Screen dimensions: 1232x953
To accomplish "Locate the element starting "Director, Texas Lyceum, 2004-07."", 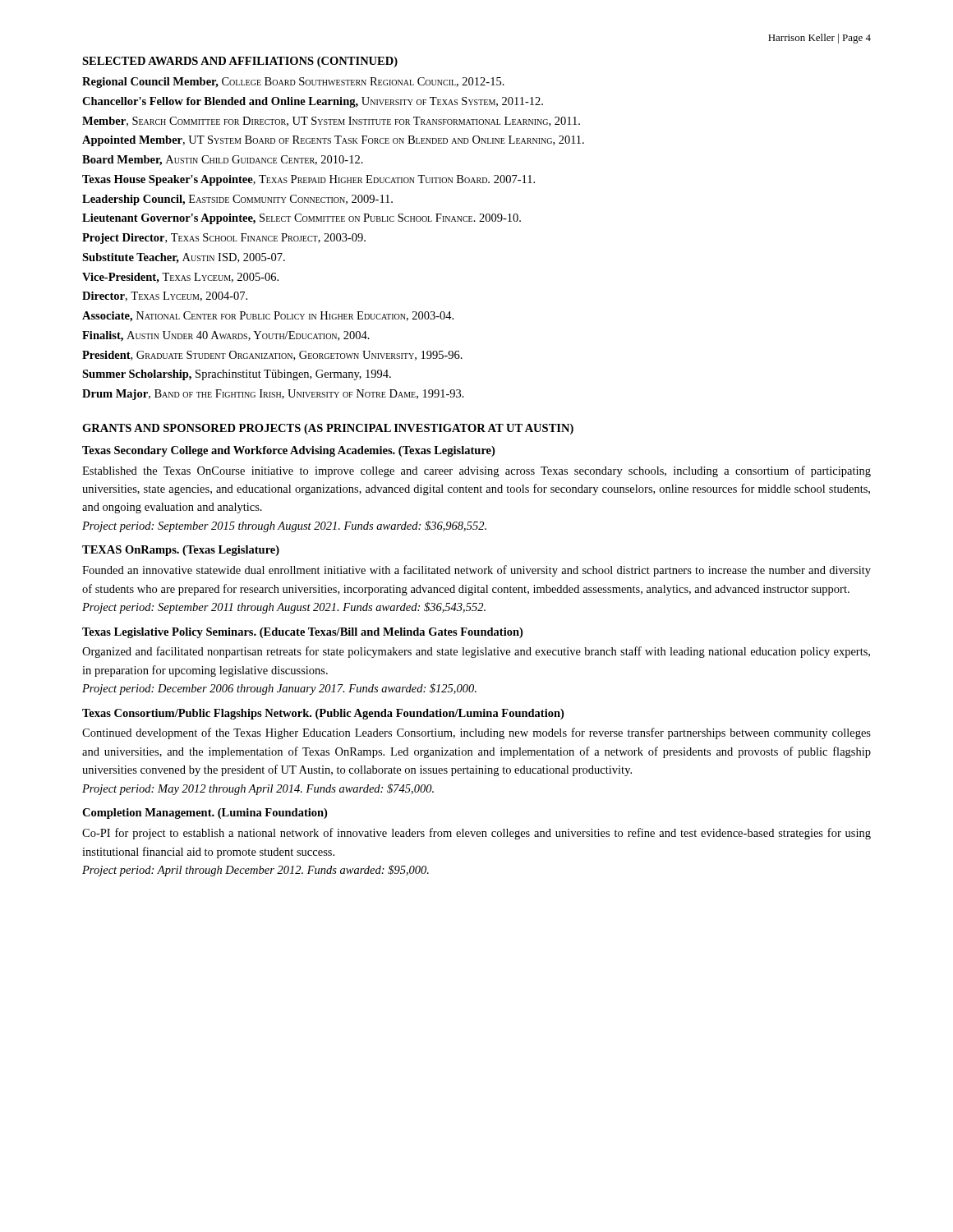I will click(165, 296).
